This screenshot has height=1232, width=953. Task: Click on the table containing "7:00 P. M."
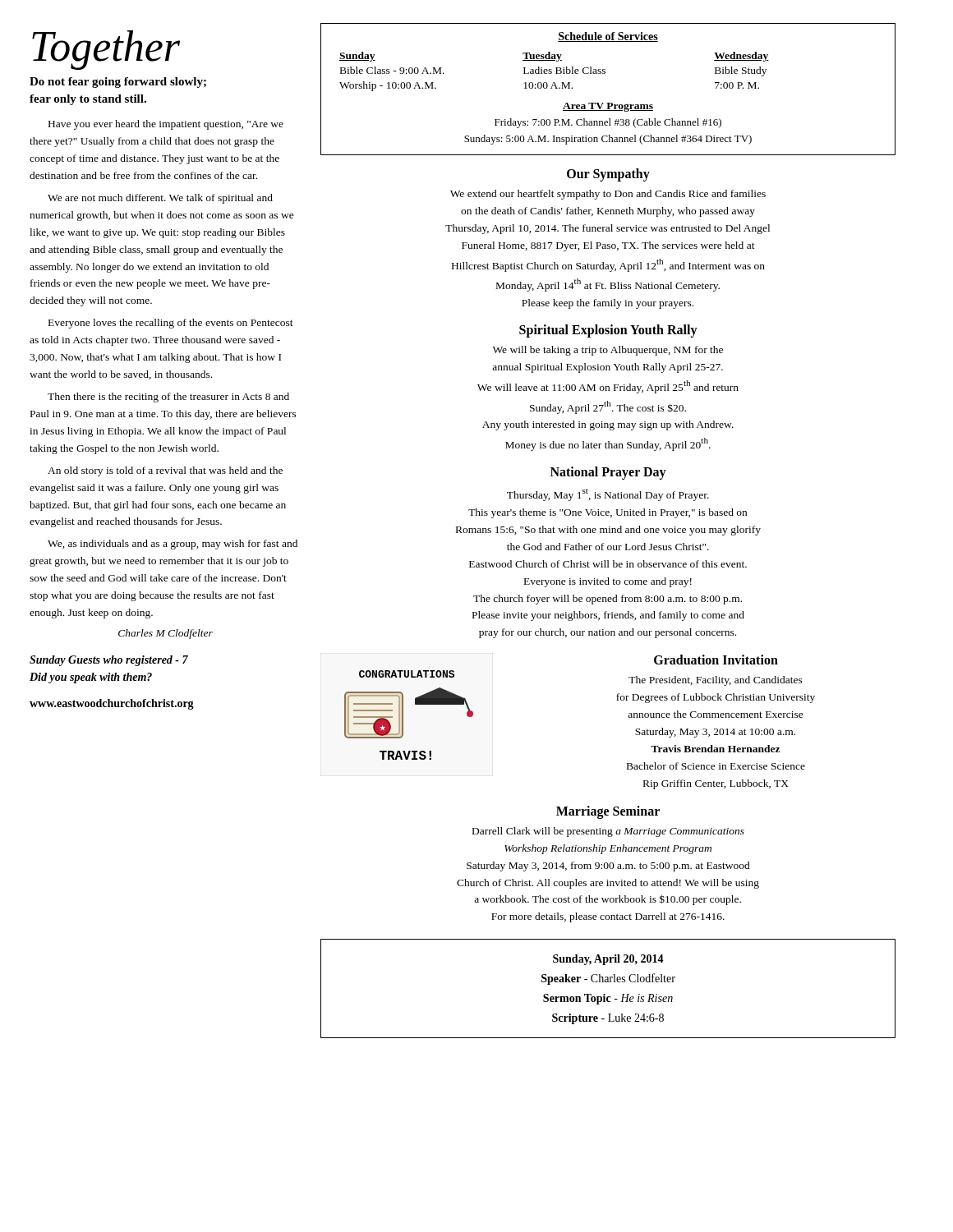pyautogui.click(x=608, y=89)
